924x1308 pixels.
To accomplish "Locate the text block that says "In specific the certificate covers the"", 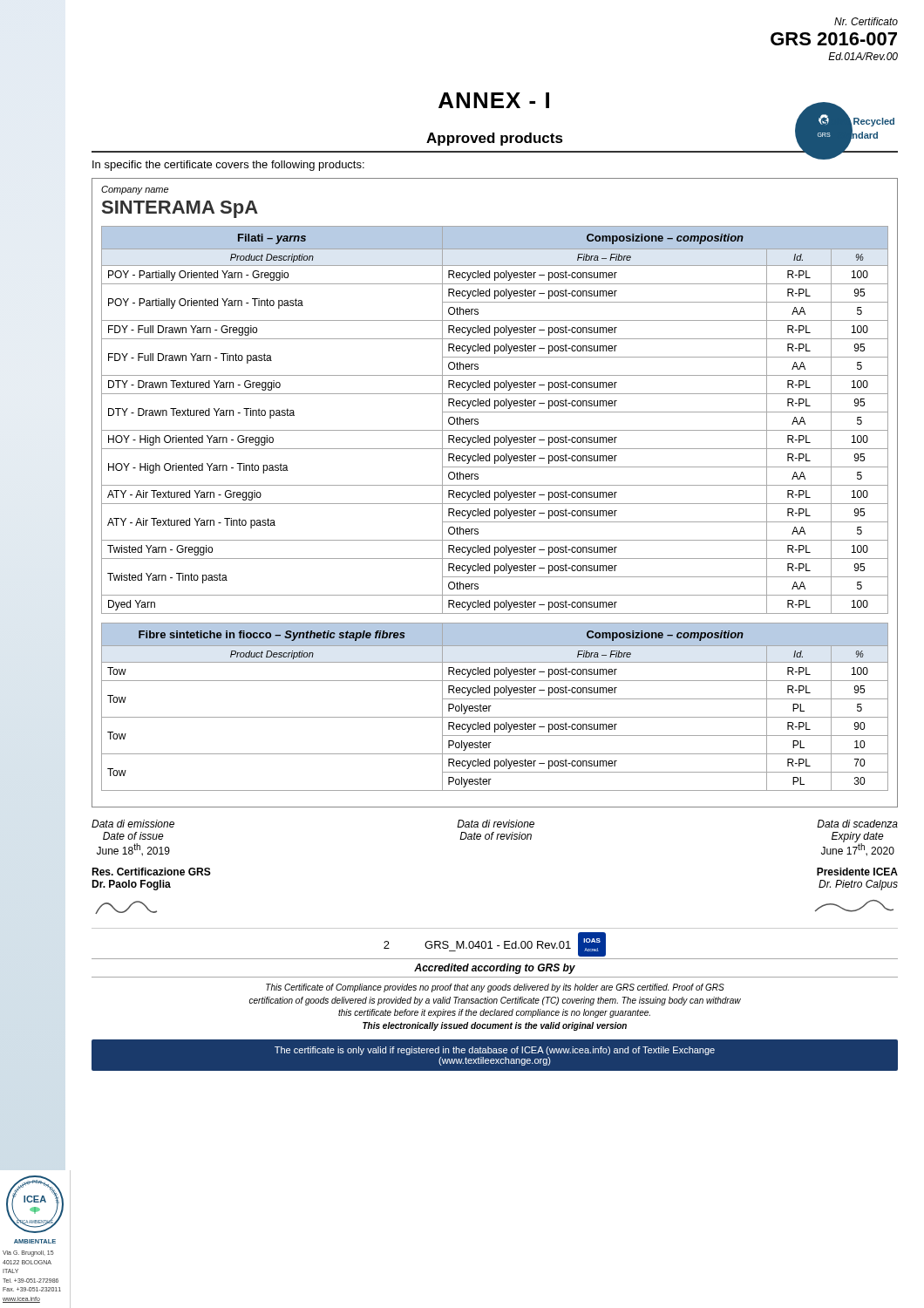I will tap(228, 164).
